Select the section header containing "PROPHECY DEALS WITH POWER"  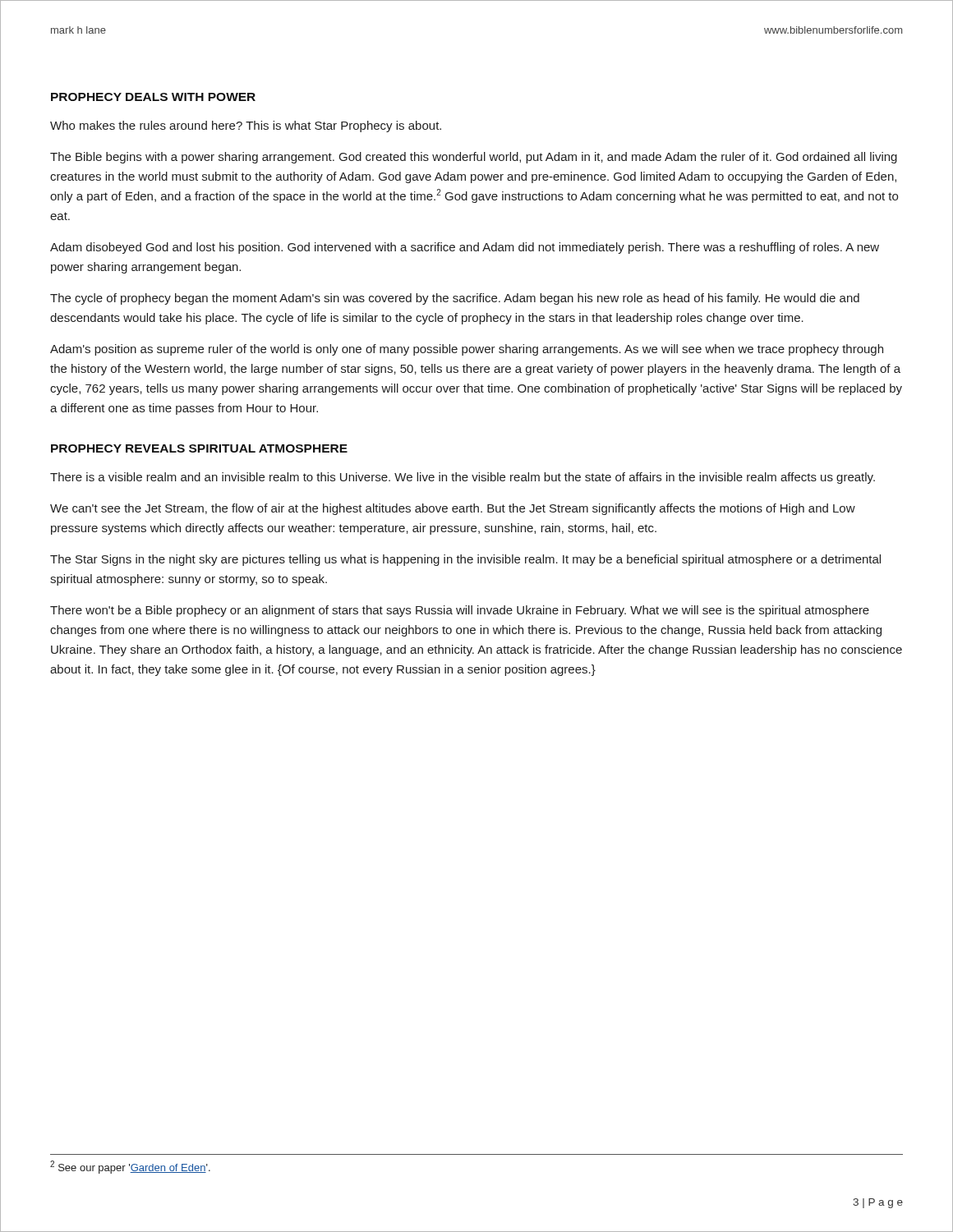153,97
